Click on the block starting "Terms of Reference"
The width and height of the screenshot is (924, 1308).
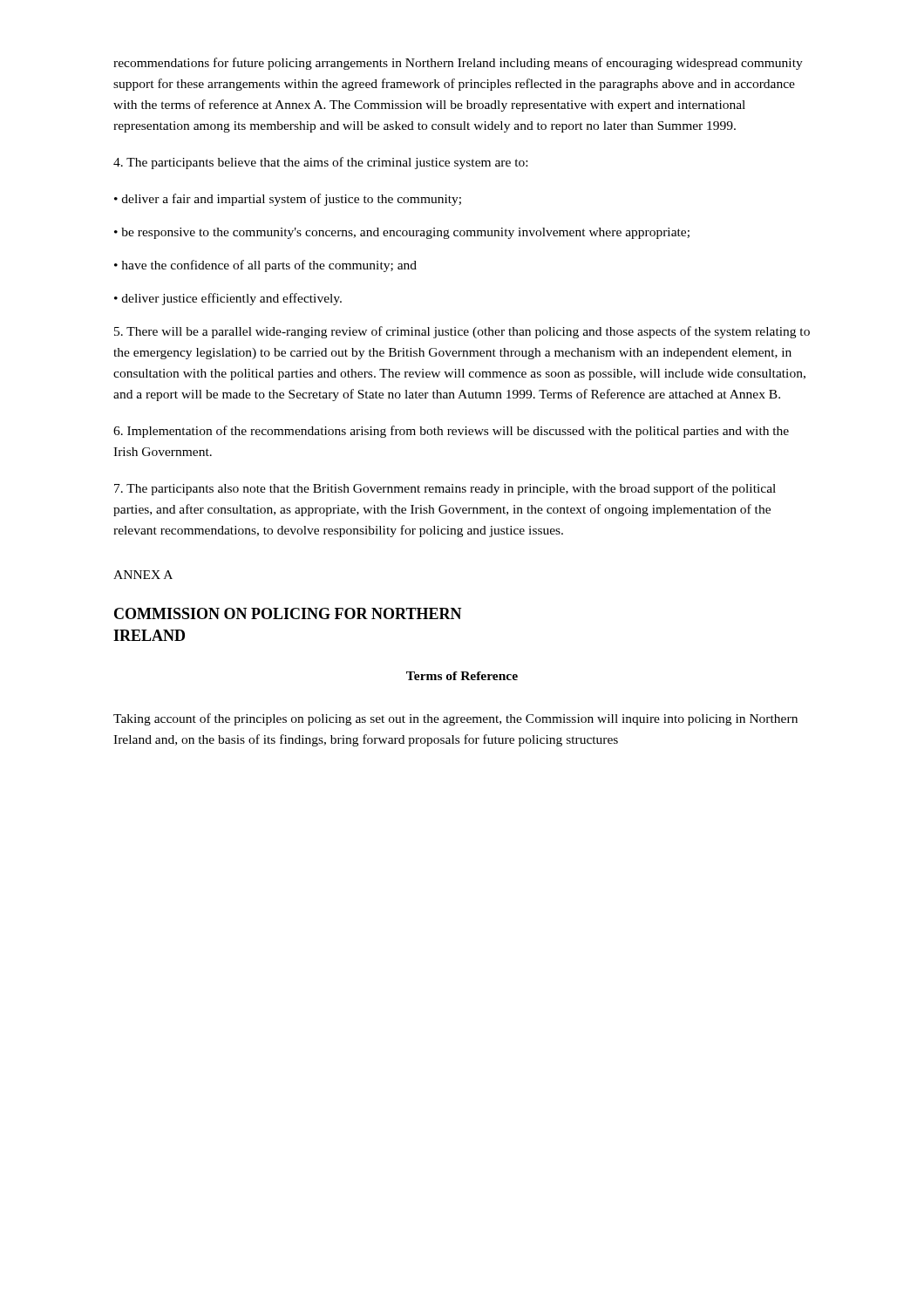pyautogui.click(x=462, y=676)
